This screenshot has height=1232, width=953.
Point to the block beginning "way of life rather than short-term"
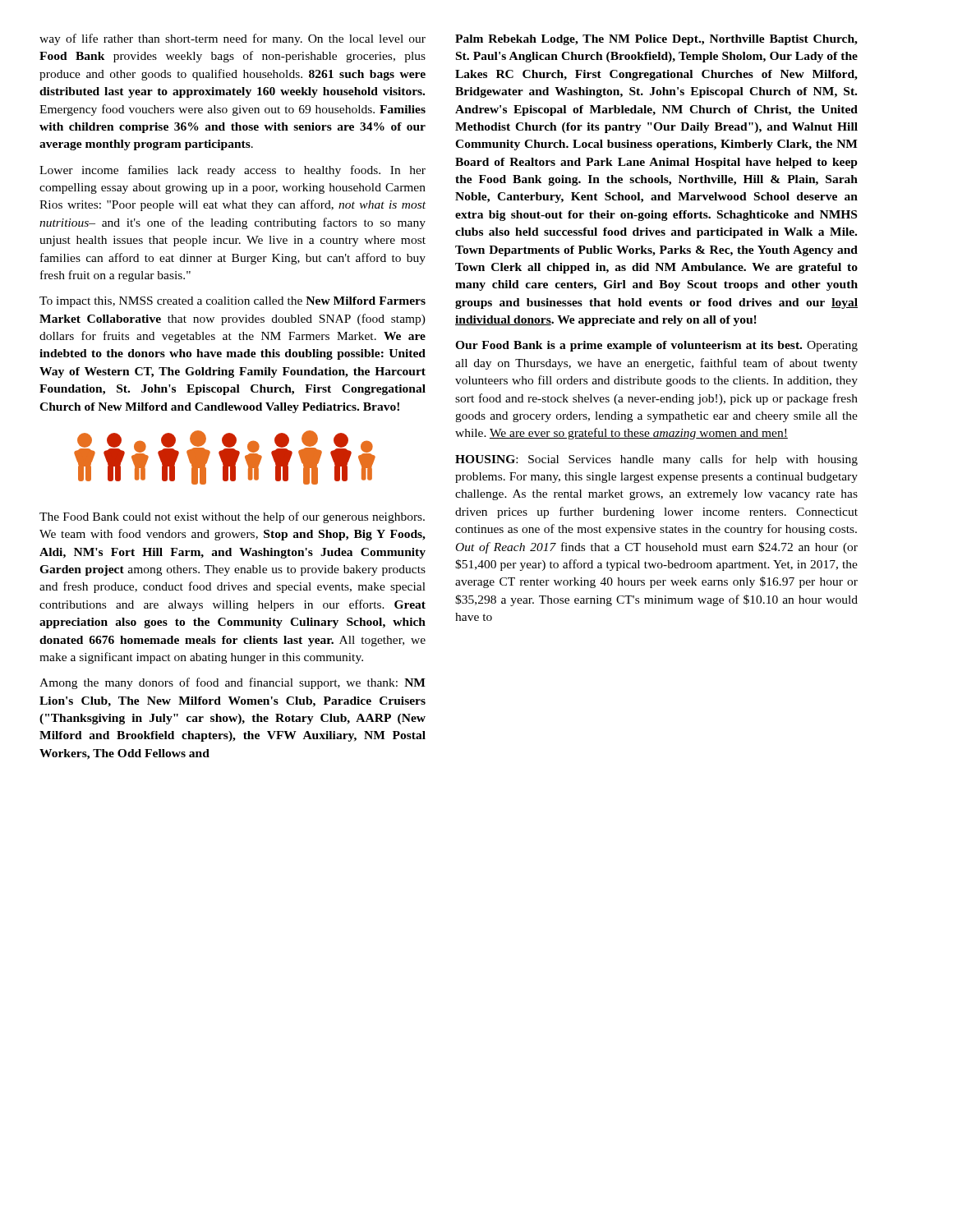click(233, 91)
